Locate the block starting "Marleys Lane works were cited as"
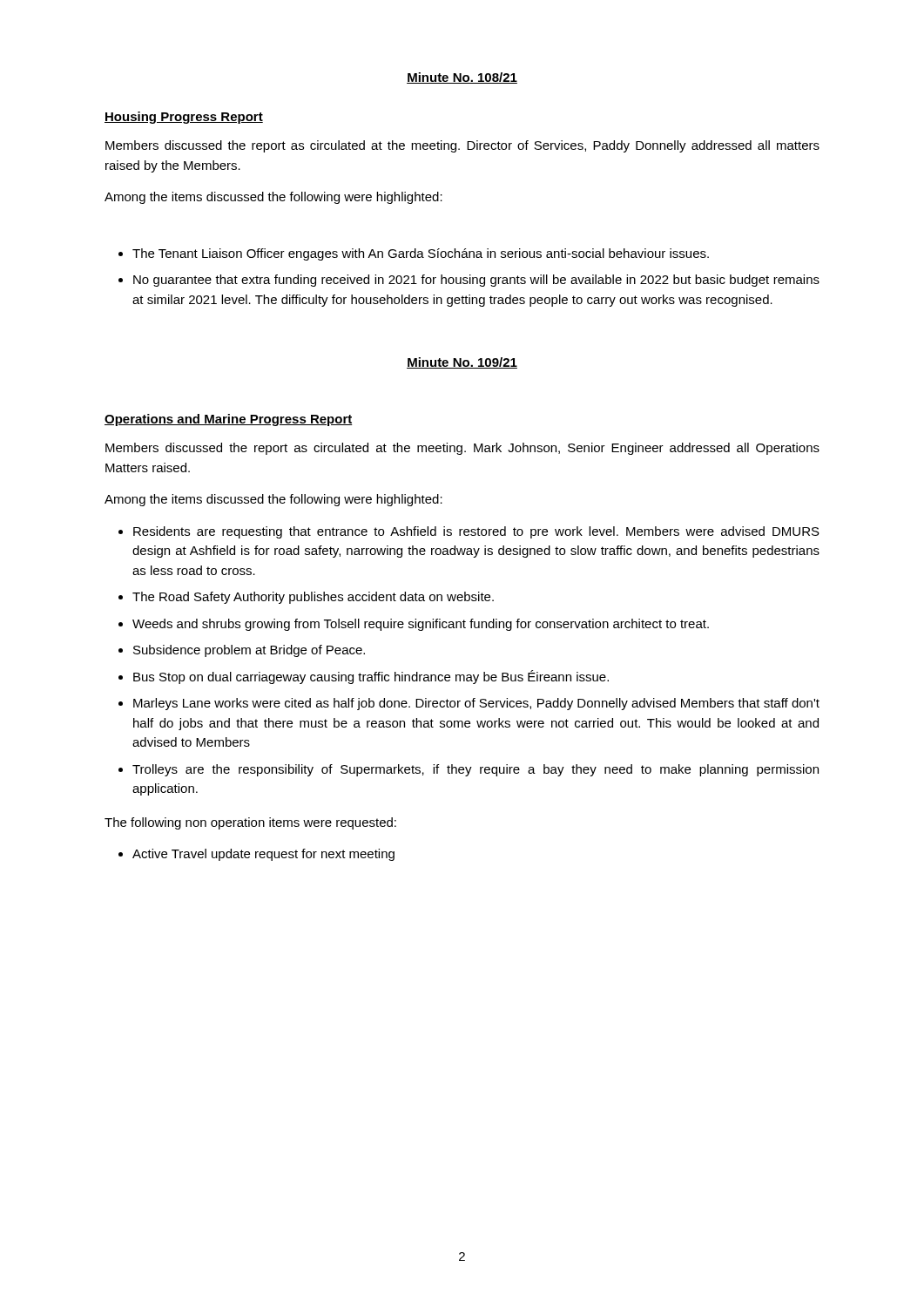The image size is (924, 1307). pos(476,722)
